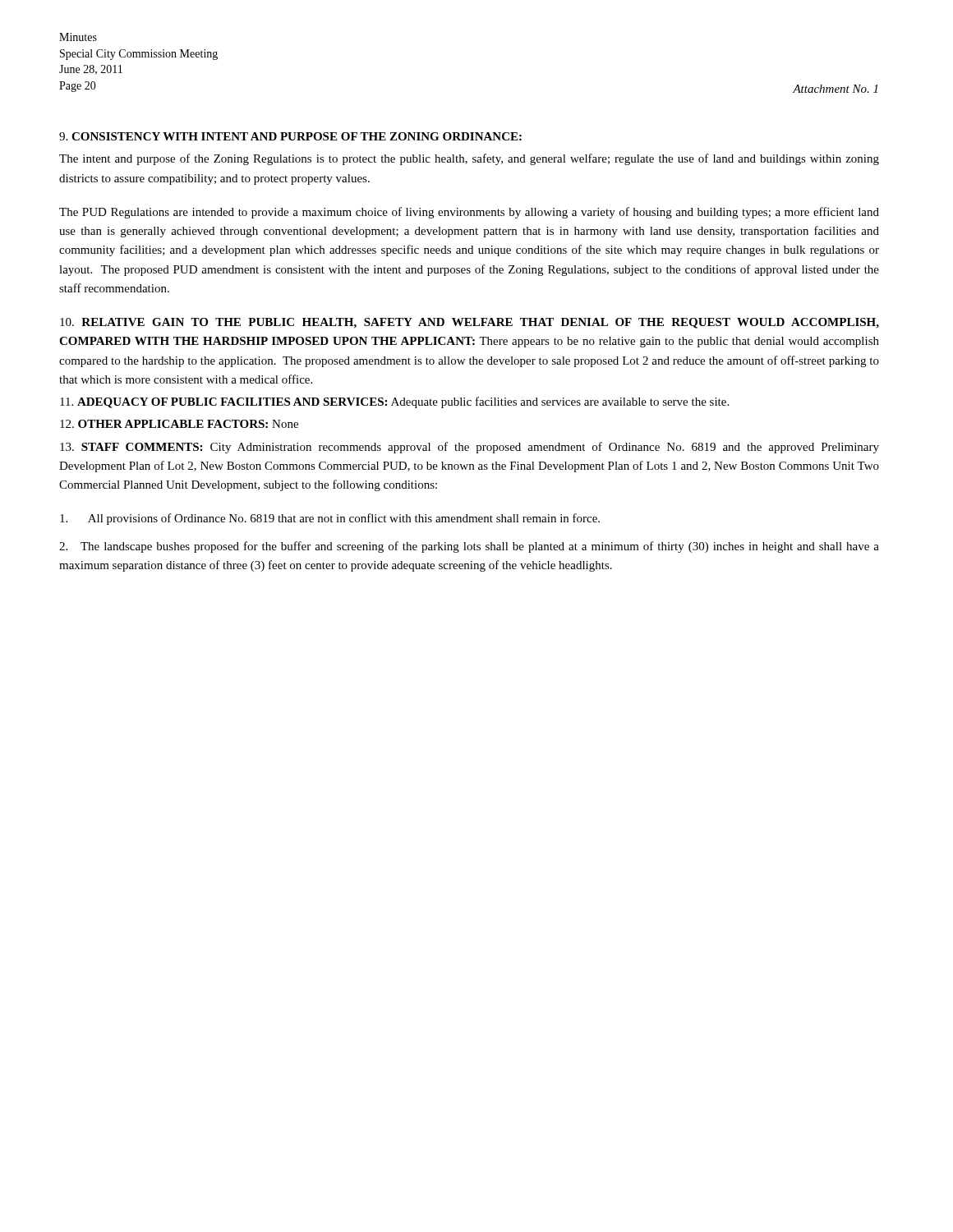Find the text block starting "10. RELATIVE GAIN TO THE"

[469, 351]
